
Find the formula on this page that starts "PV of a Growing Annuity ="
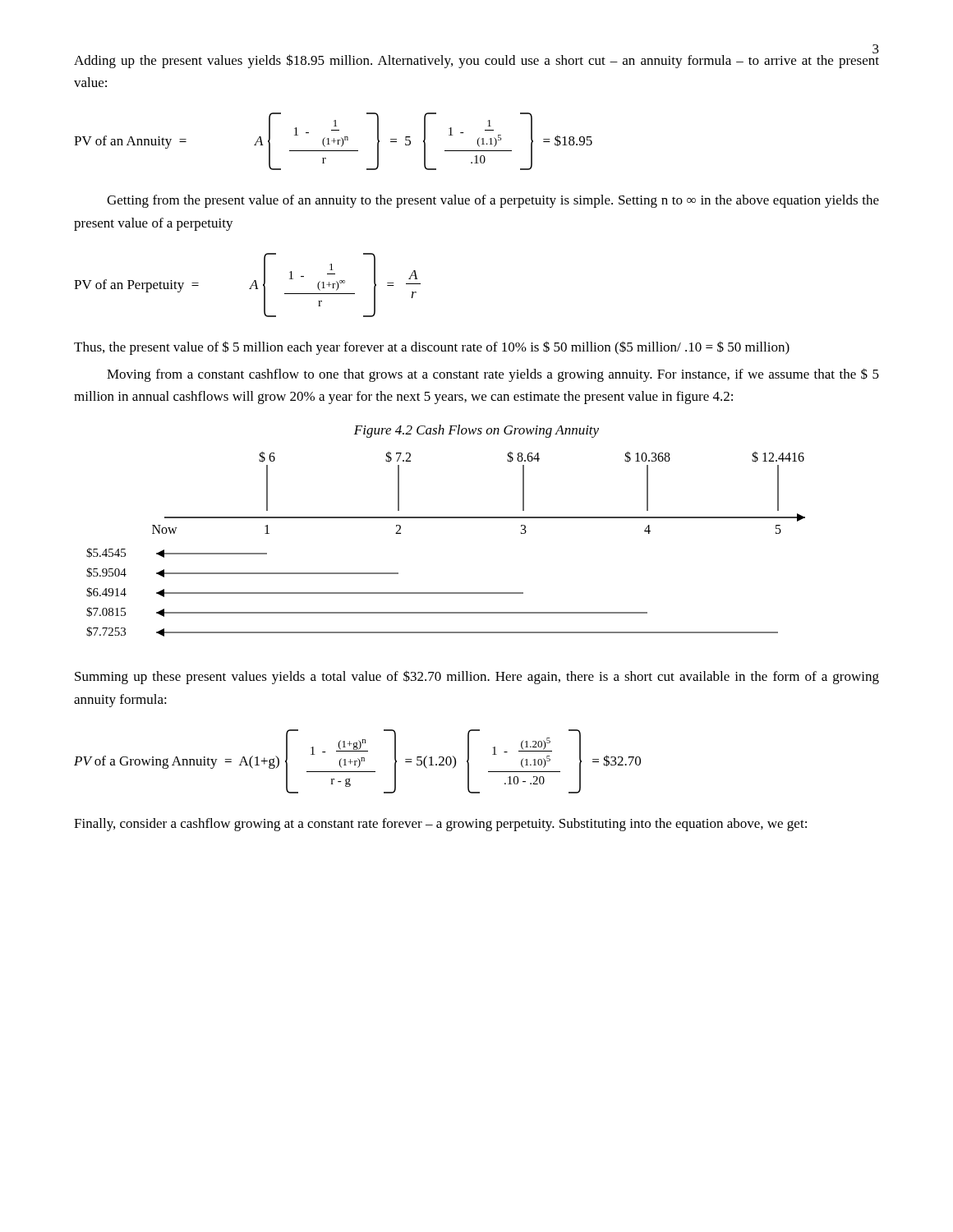[358, 761]
